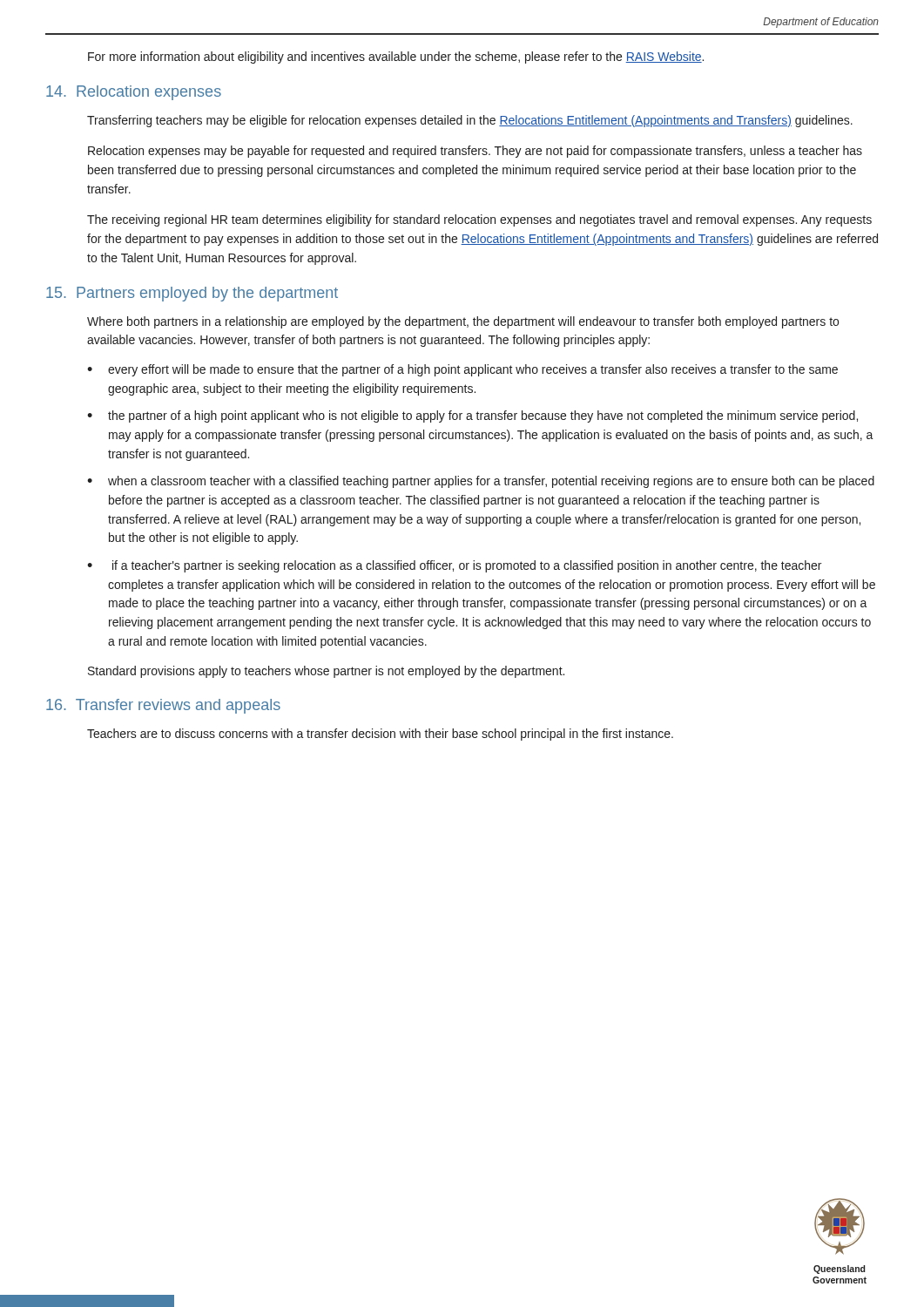Point to the passage starting "Standard provisions apply to teachers whose partner is"
Image resolution: width=924 pixels, height=1307 pixels.
(326, 670)
